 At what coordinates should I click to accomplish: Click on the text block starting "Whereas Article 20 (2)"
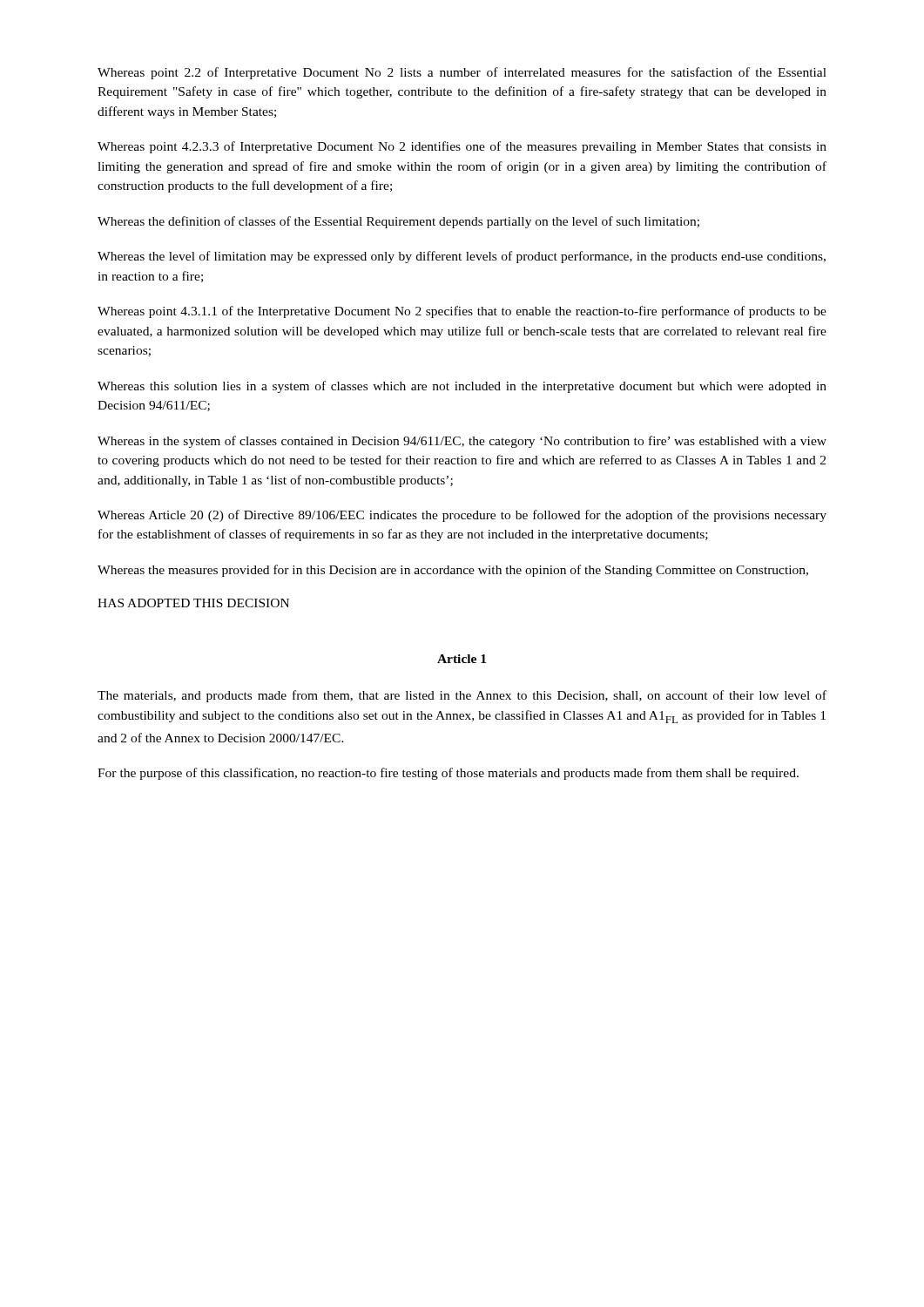462,524
